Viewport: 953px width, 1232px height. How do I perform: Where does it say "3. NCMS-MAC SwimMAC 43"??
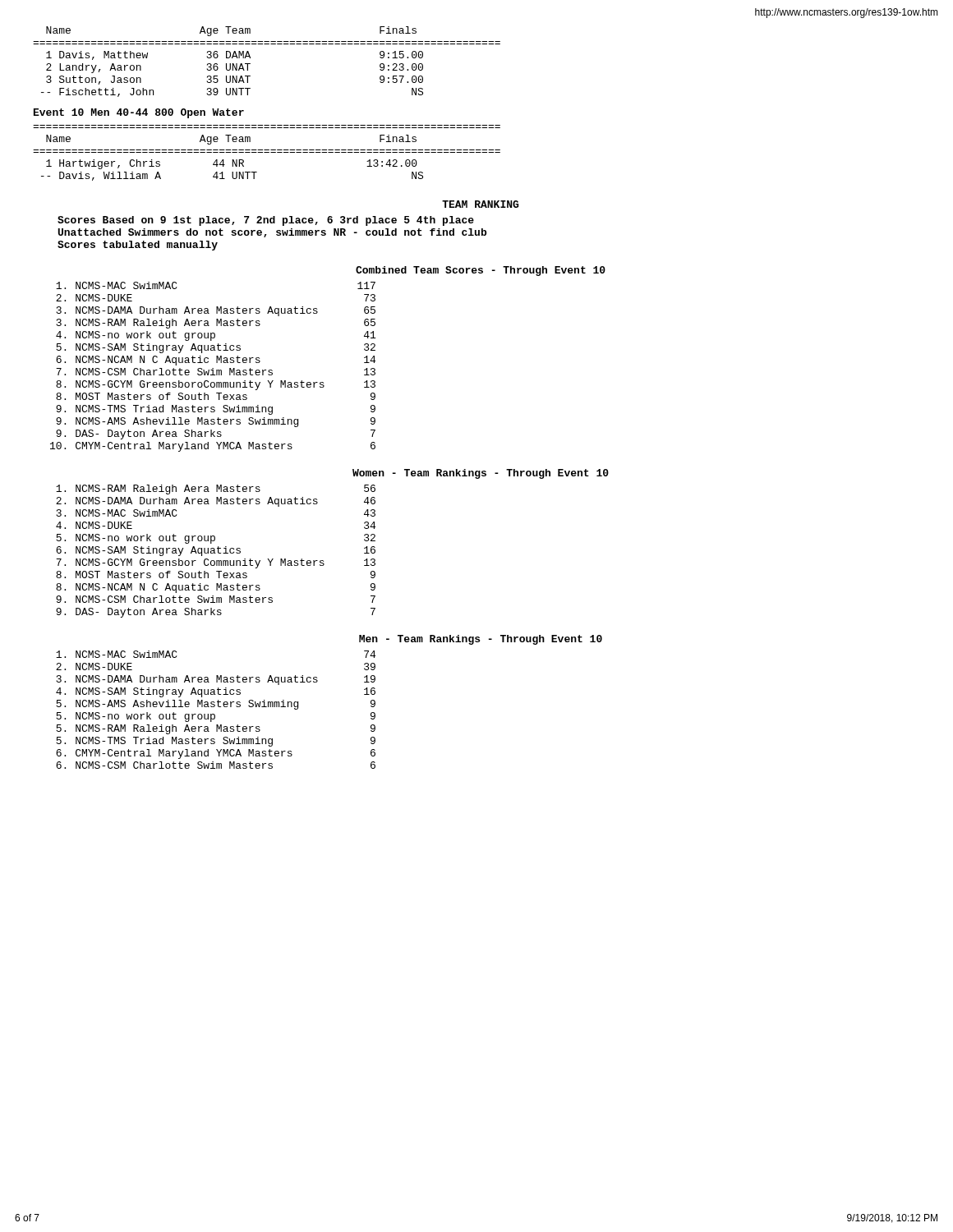[x=116, y=512]
